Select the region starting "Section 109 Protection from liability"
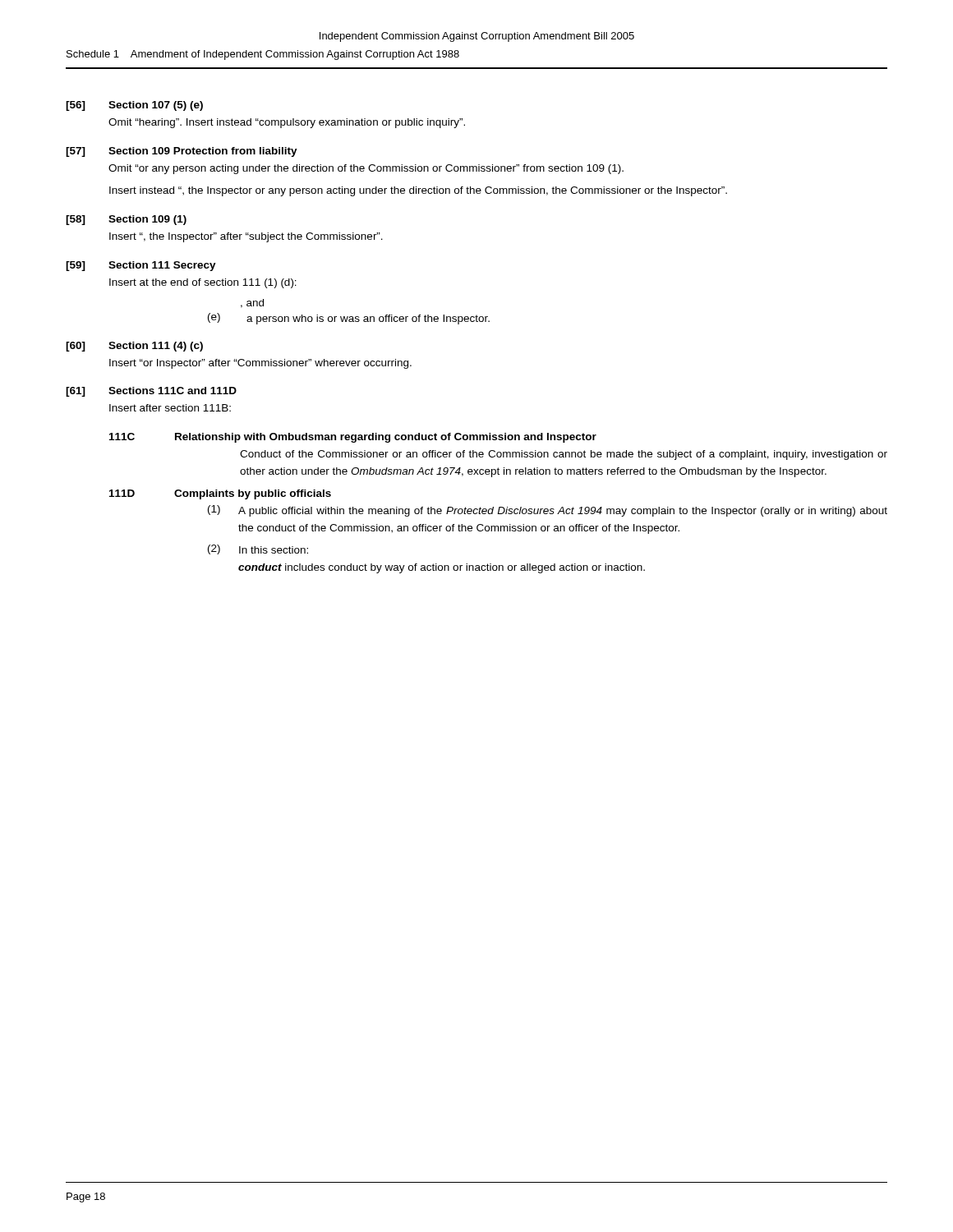This screenshot has height=1232, width=953. [203, 151]
